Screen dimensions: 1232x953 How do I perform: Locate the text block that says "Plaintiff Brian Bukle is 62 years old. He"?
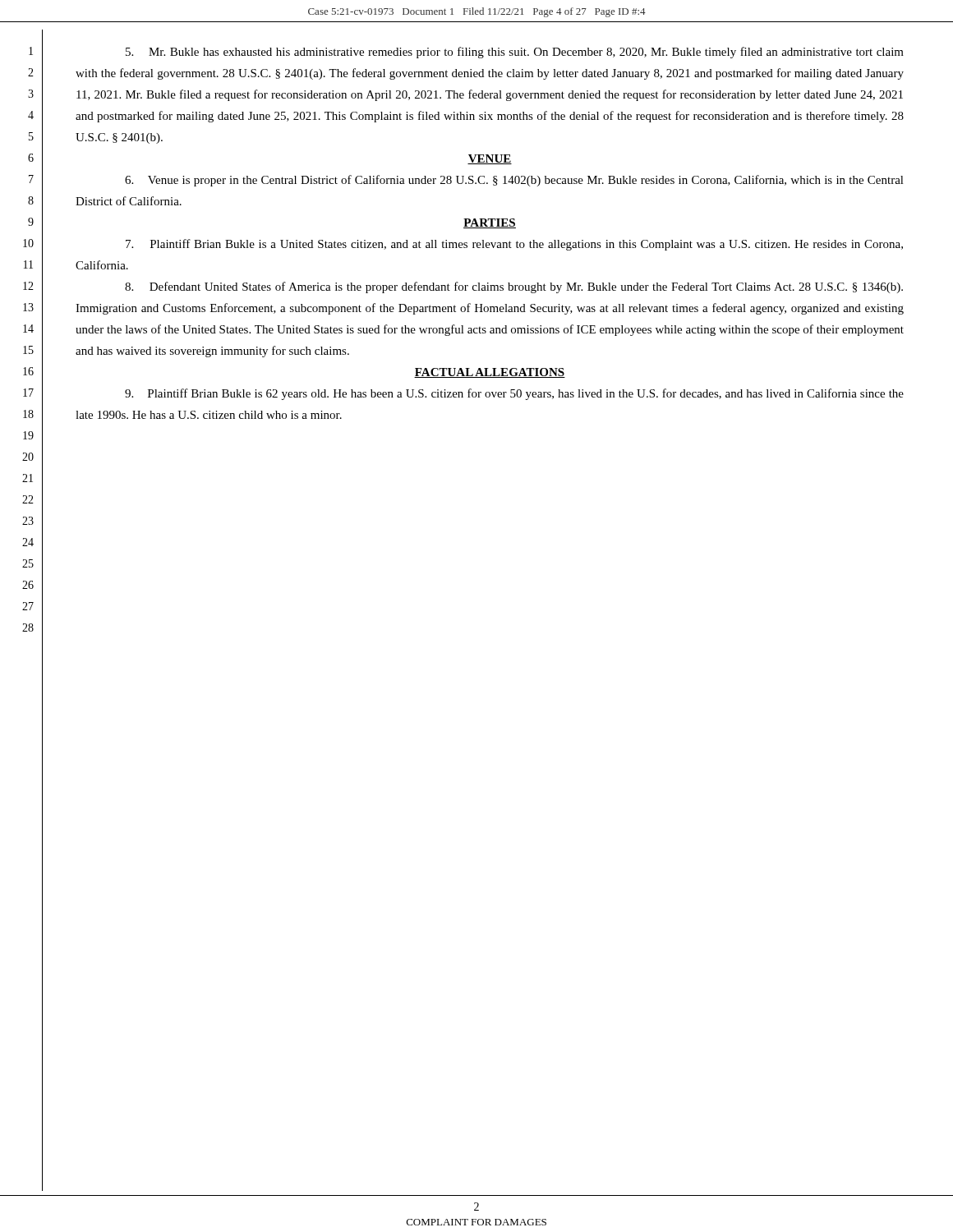point(490,404)
